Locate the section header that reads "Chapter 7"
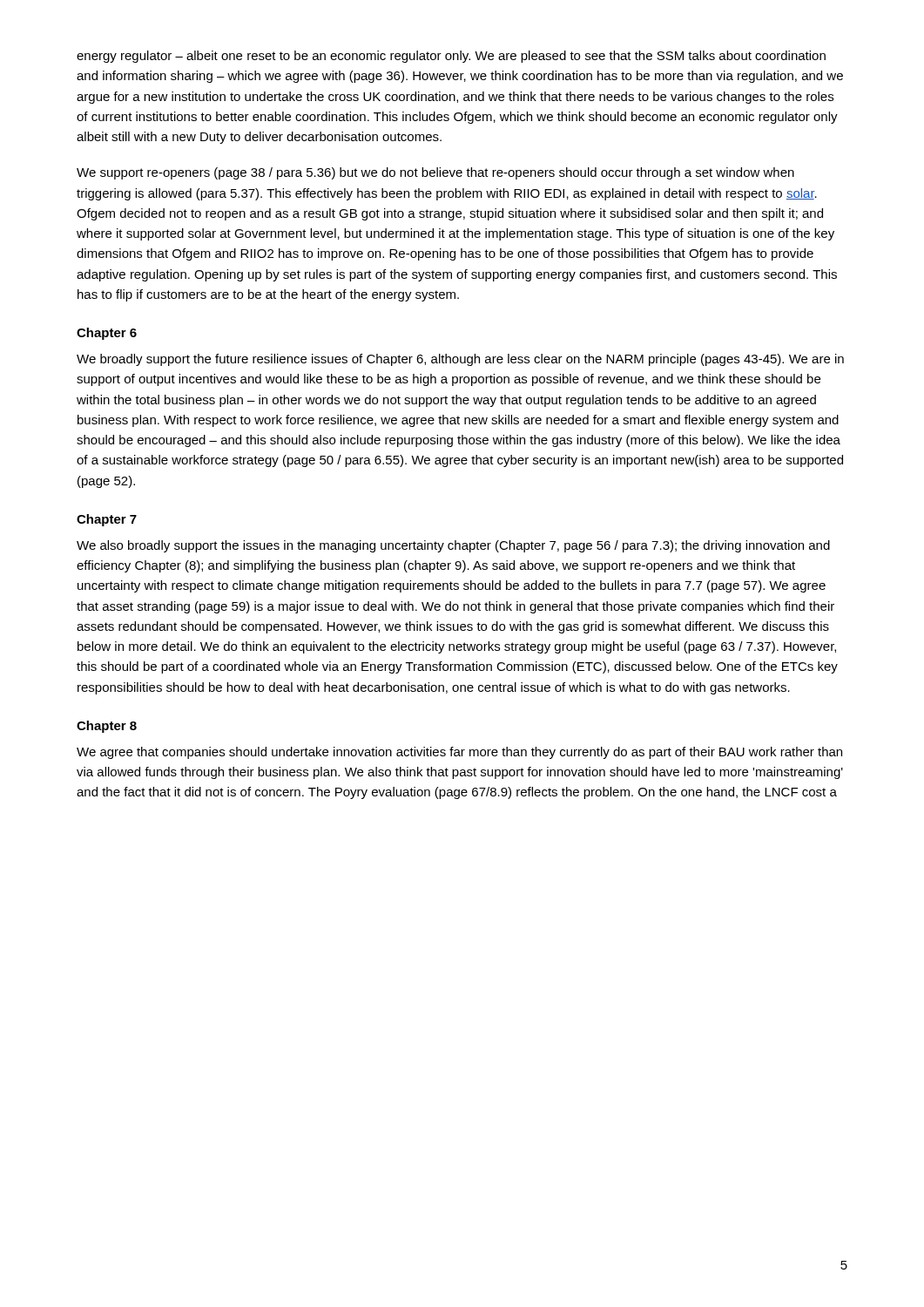924x1307 pixels. tap(107, 519)
